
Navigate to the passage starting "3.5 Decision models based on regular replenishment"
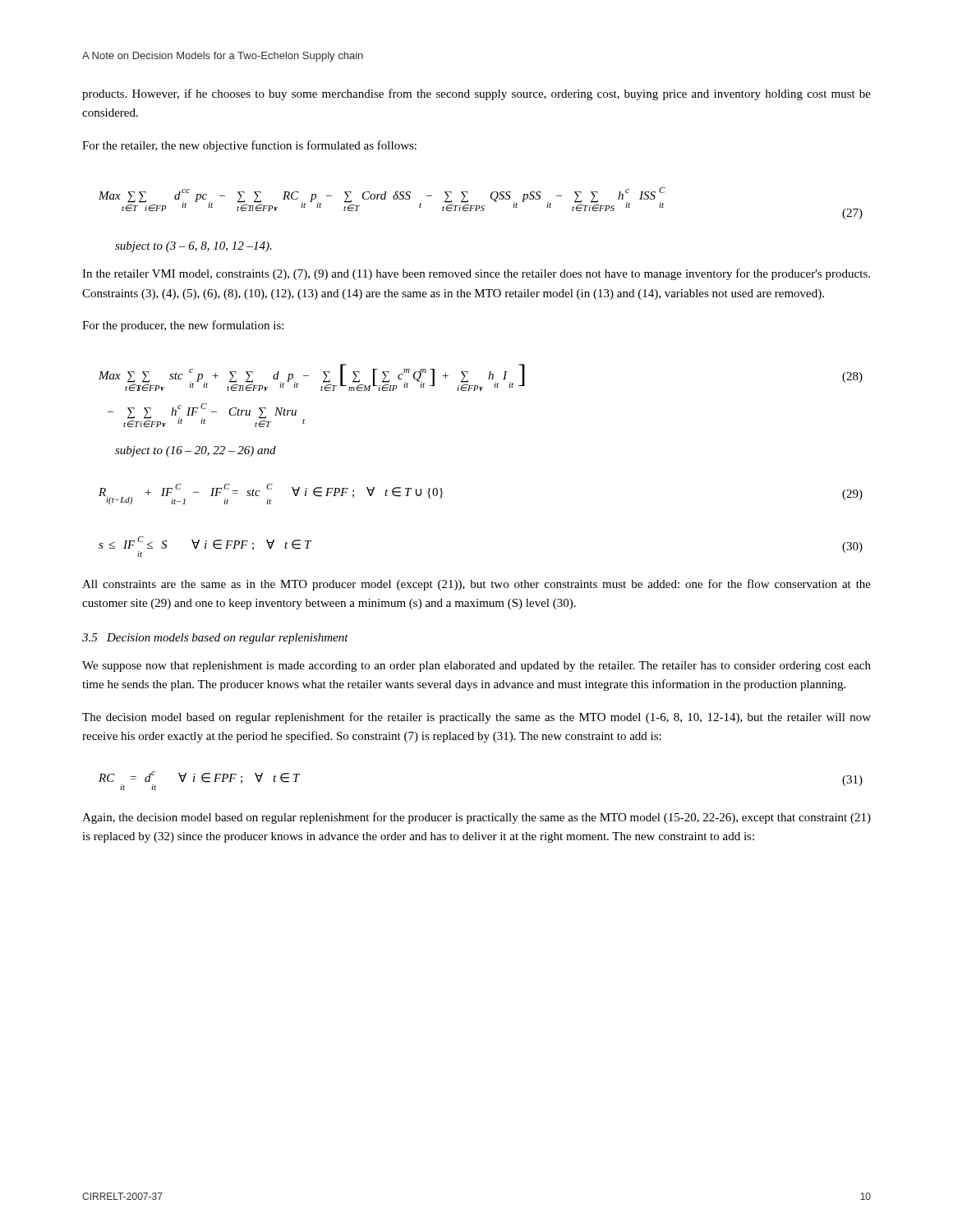click(x=215, y=637)
